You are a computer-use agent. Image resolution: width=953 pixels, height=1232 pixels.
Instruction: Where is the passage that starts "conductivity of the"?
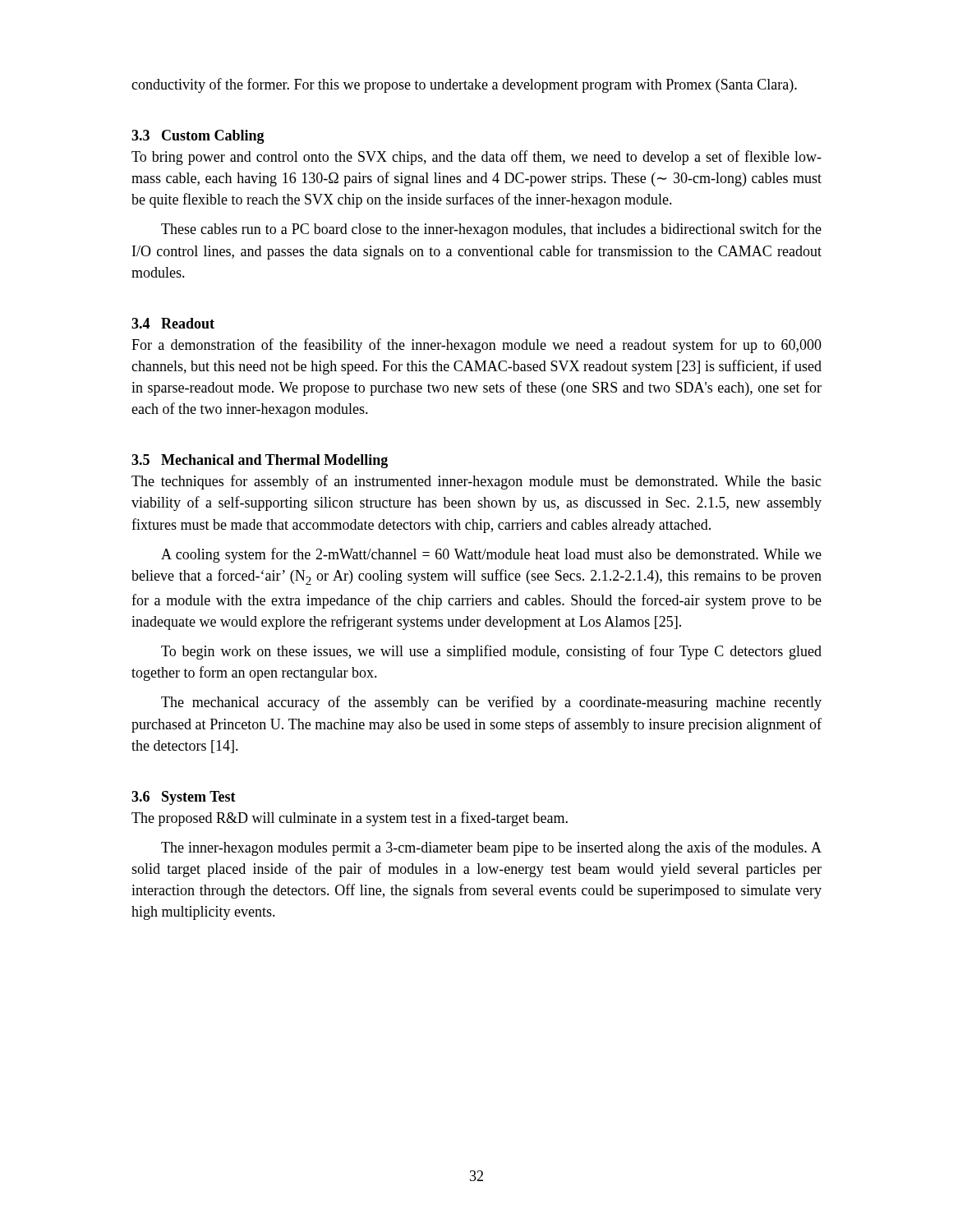476,85
